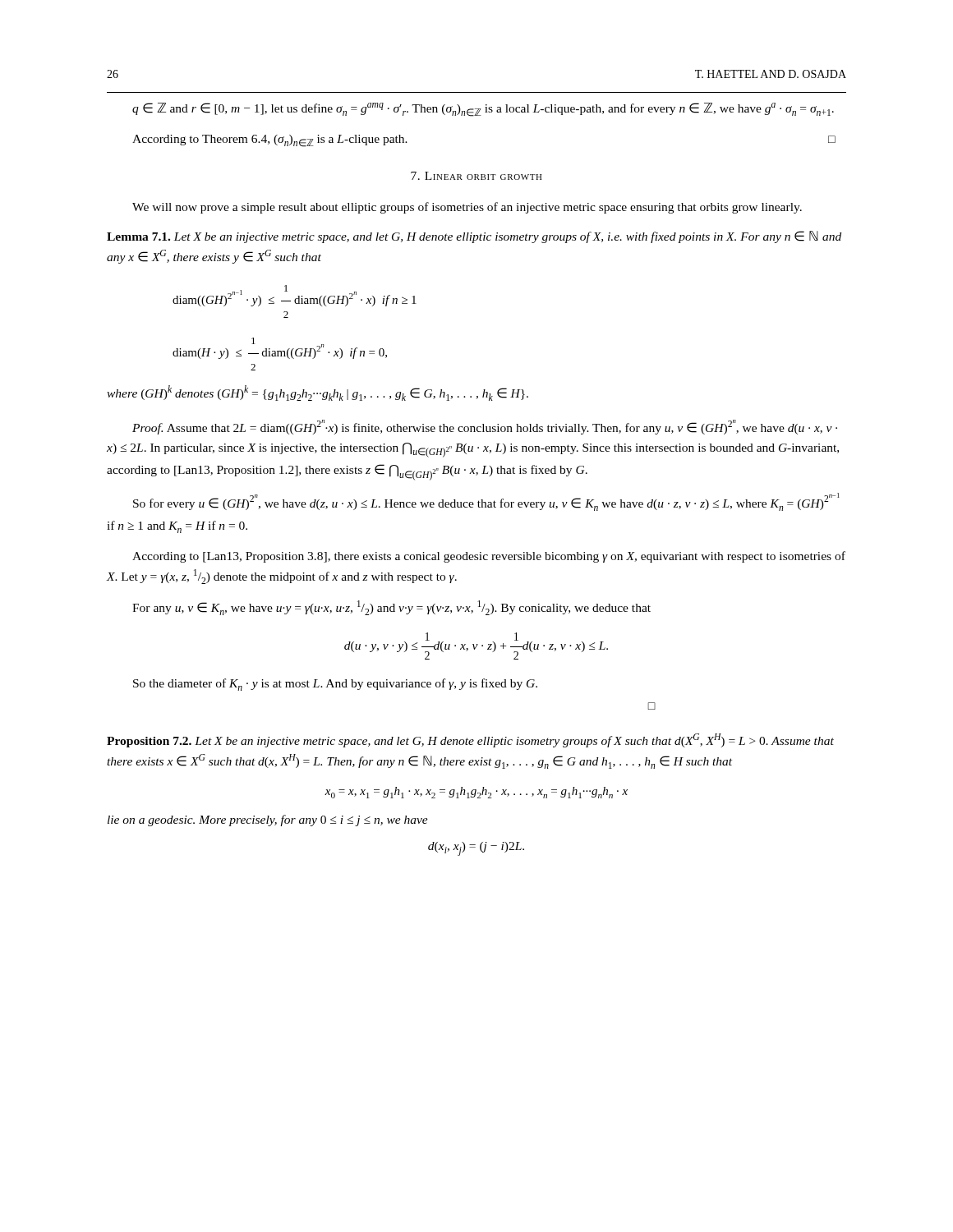Navigate to the element starting "d(u · y, v · y)"
The image size is (953, 1232).
click(x=476, y=647)
